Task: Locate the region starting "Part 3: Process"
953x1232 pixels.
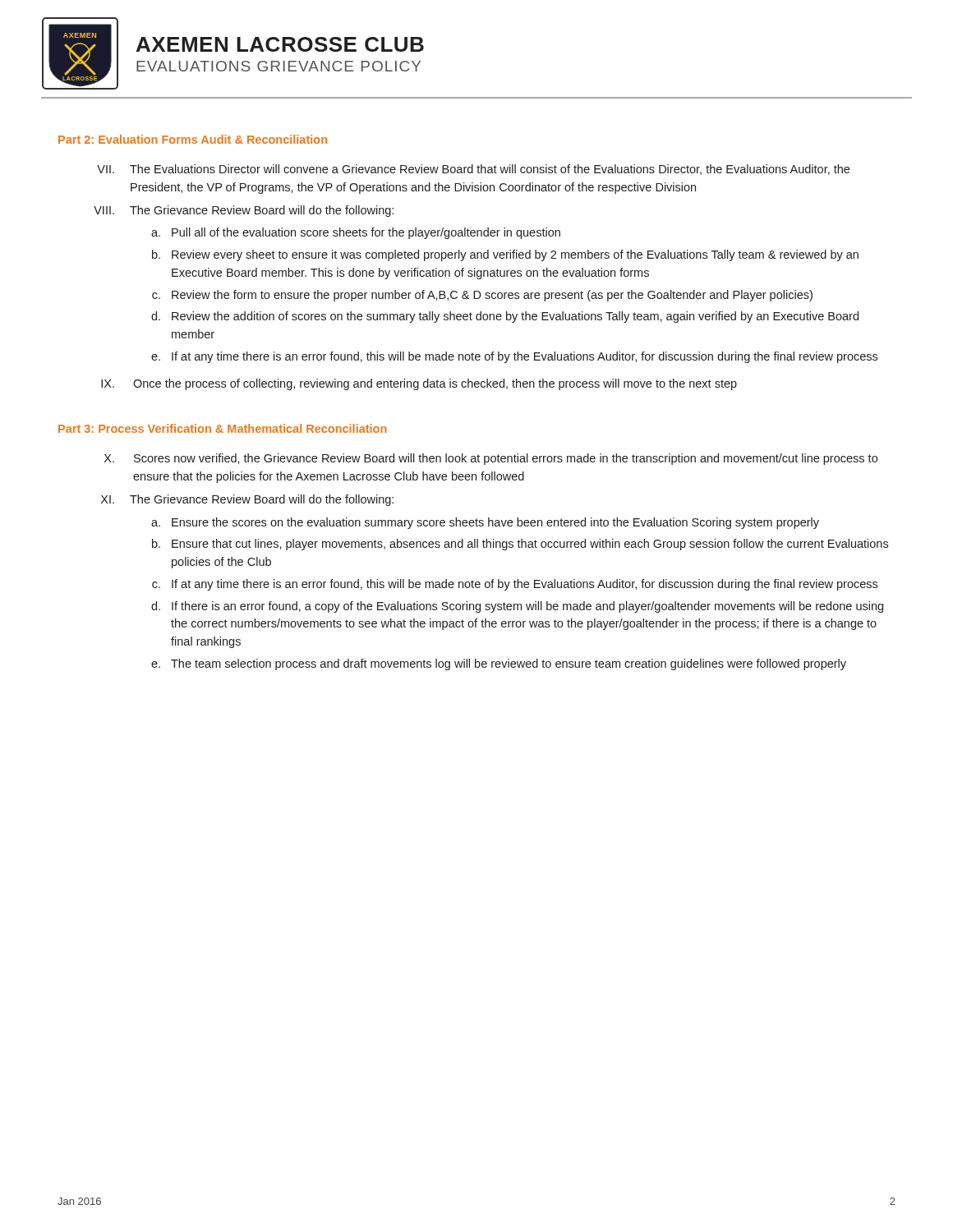Action: 222,429
